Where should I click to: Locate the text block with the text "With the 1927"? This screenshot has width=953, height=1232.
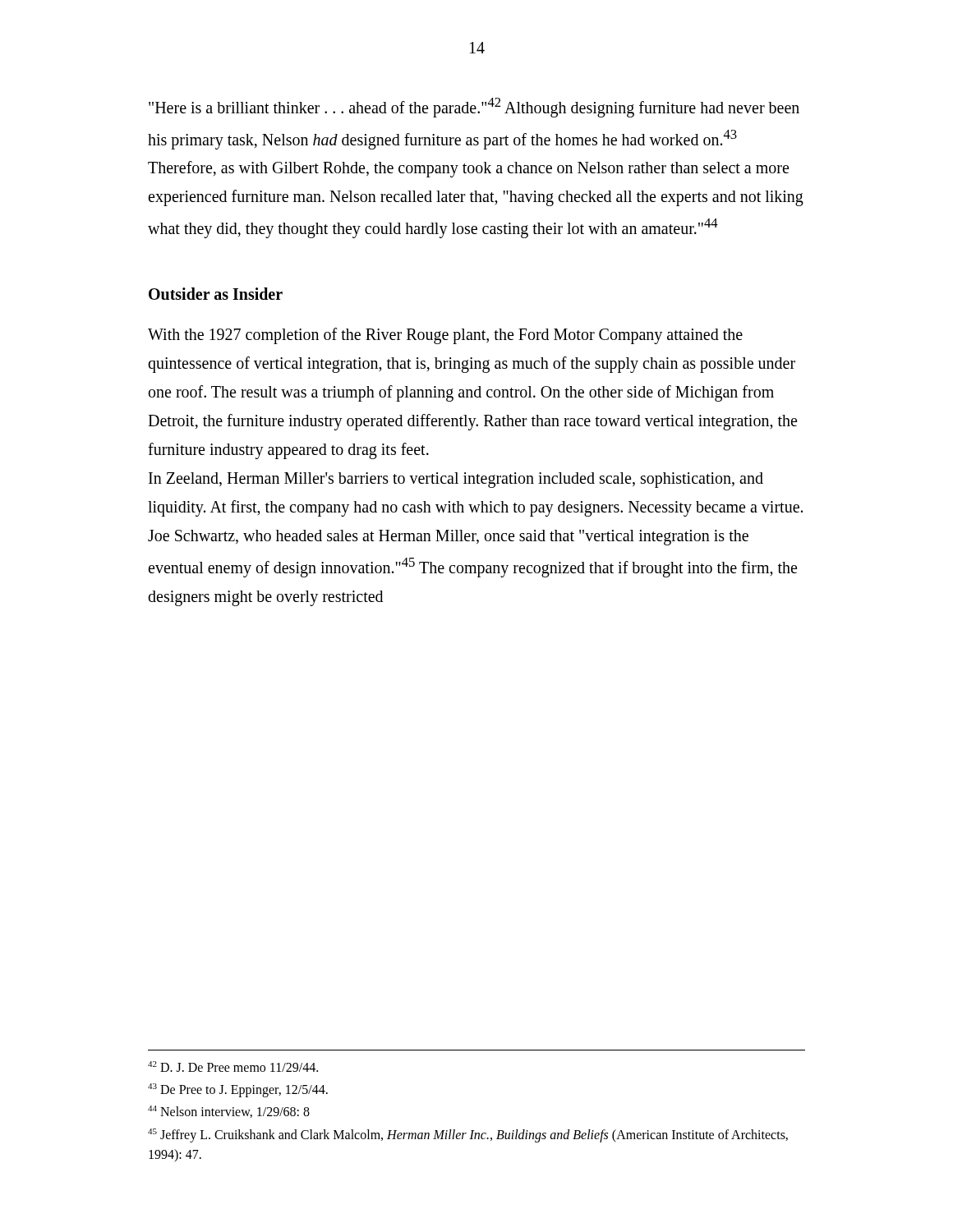click(x=476, y=392)
